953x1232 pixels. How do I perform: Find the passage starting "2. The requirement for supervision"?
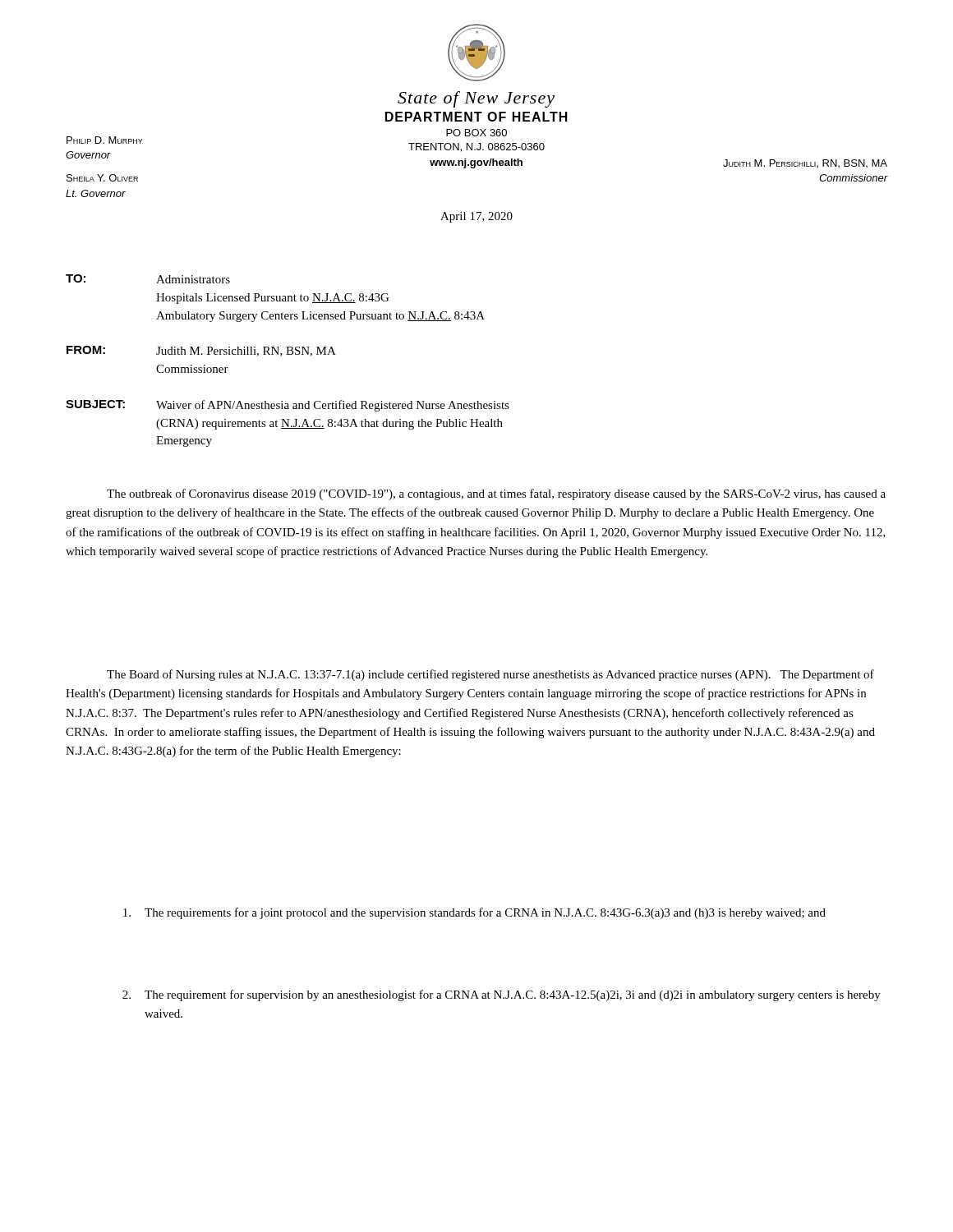476,1004
